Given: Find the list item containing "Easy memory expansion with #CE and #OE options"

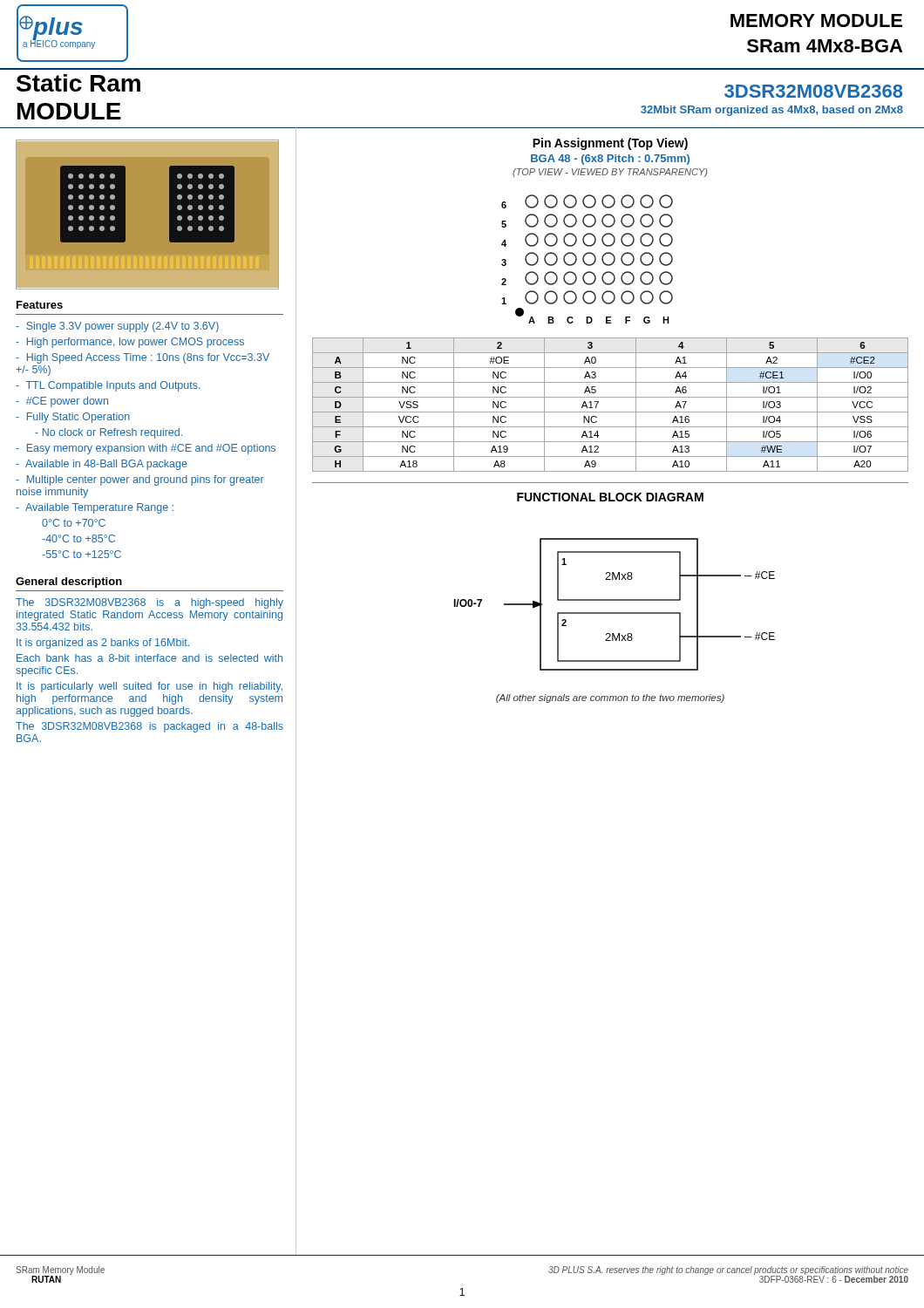Looking at the screenshot, I should (x=146, y=448).
